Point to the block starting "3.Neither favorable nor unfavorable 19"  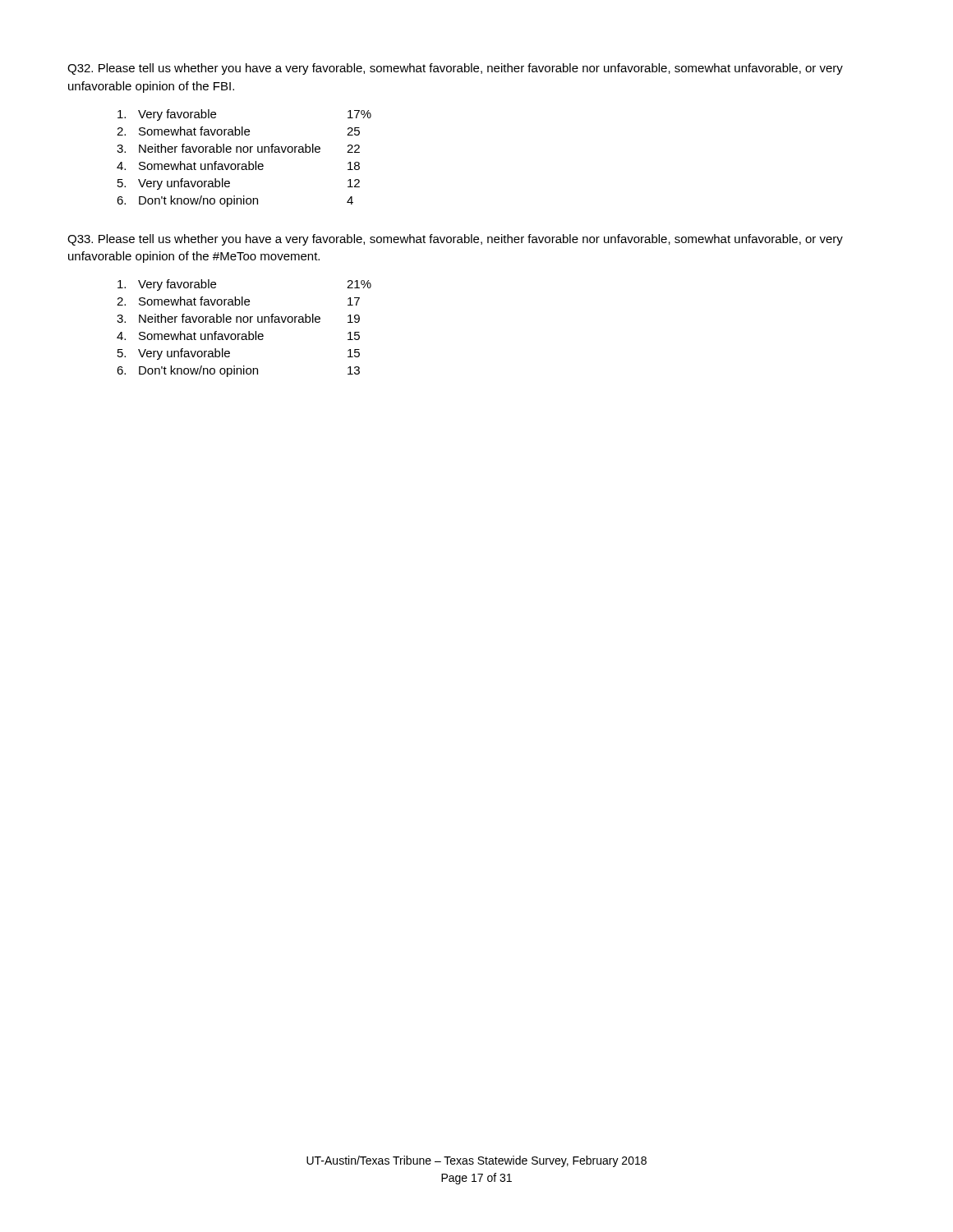(248, 318)
